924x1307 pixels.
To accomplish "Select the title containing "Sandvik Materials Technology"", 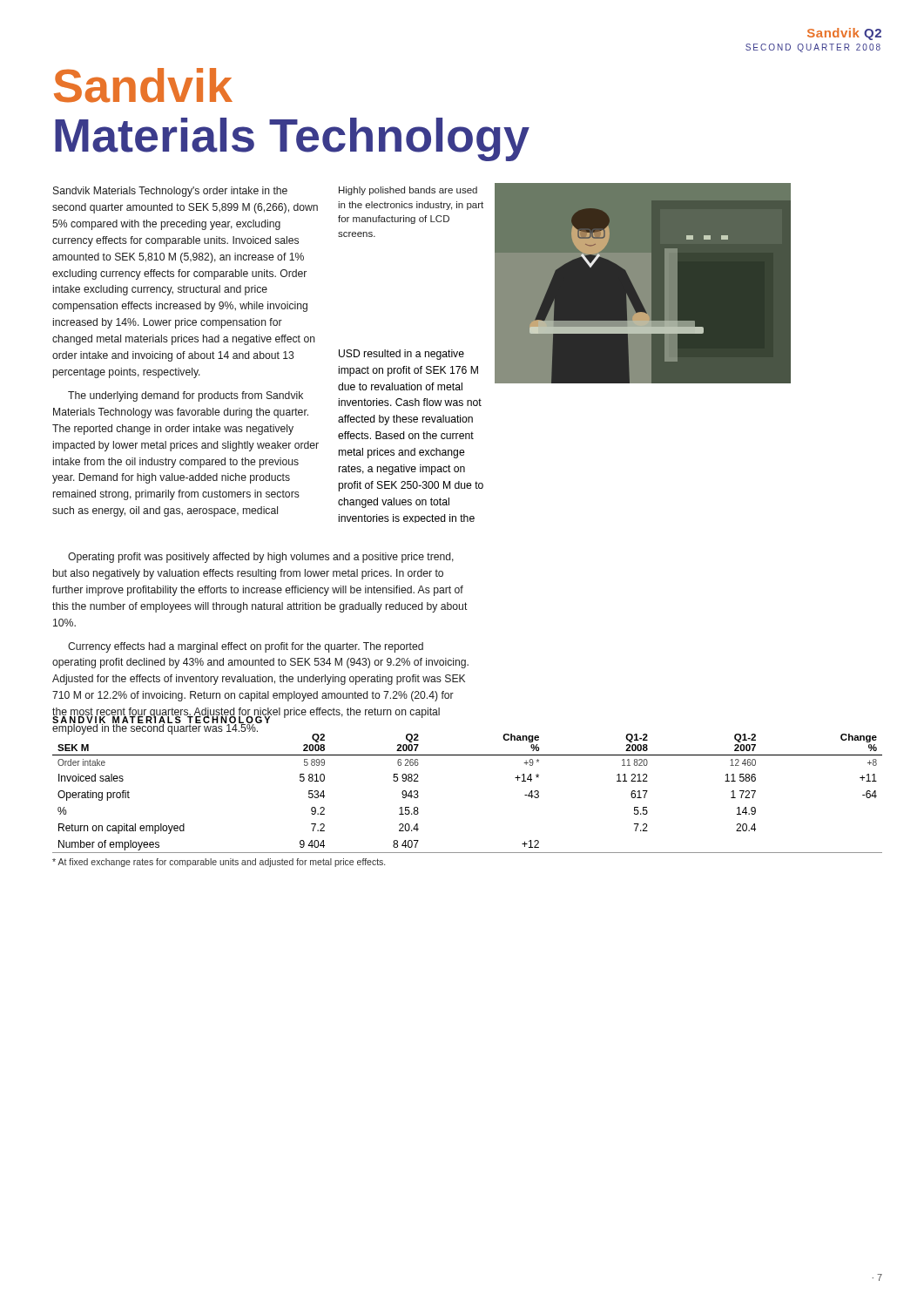I will pos(291,110).
